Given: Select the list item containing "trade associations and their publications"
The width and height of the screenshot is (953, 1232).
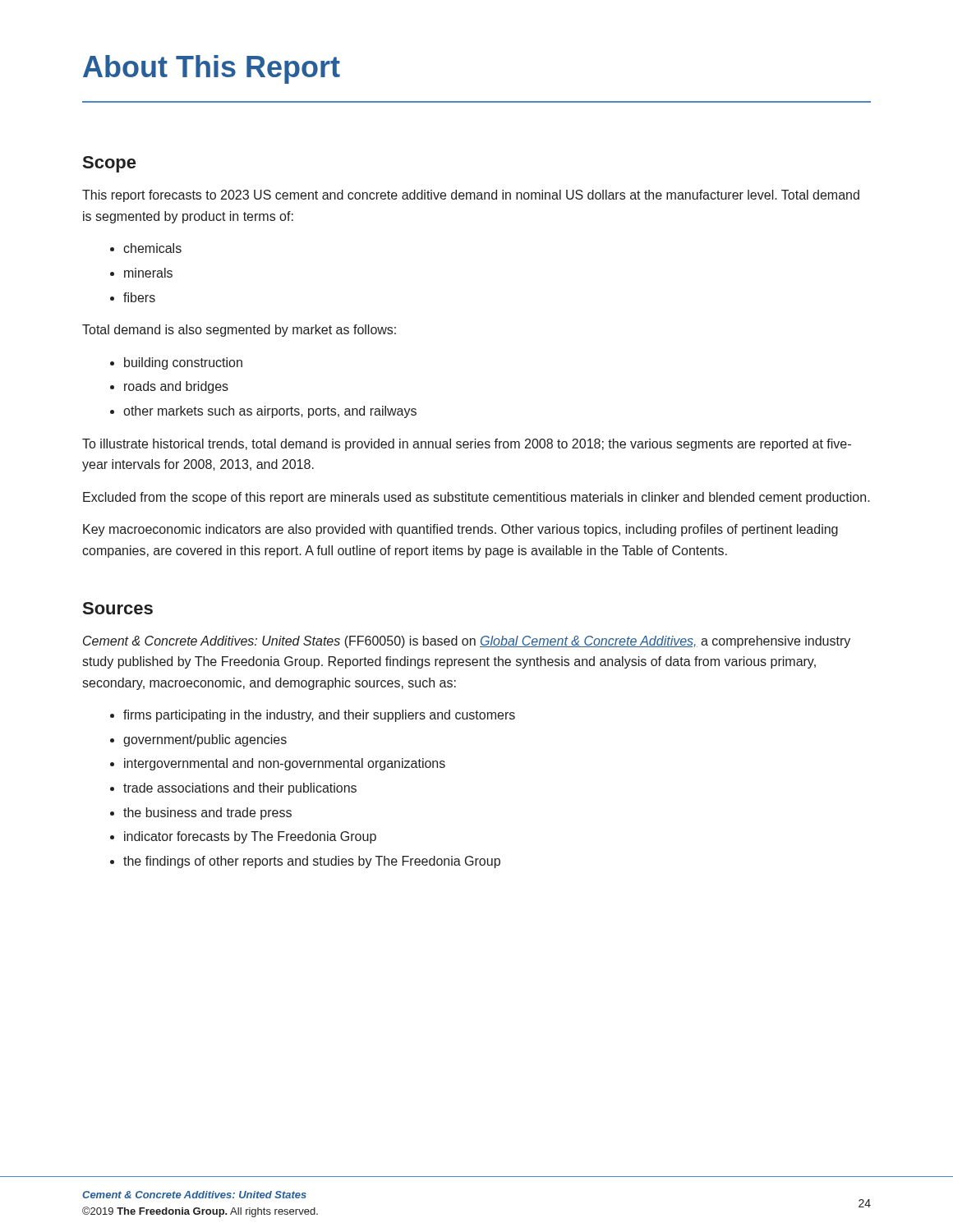Looking at the screenshot, I should pyautogui.click(x=240, y=788).
